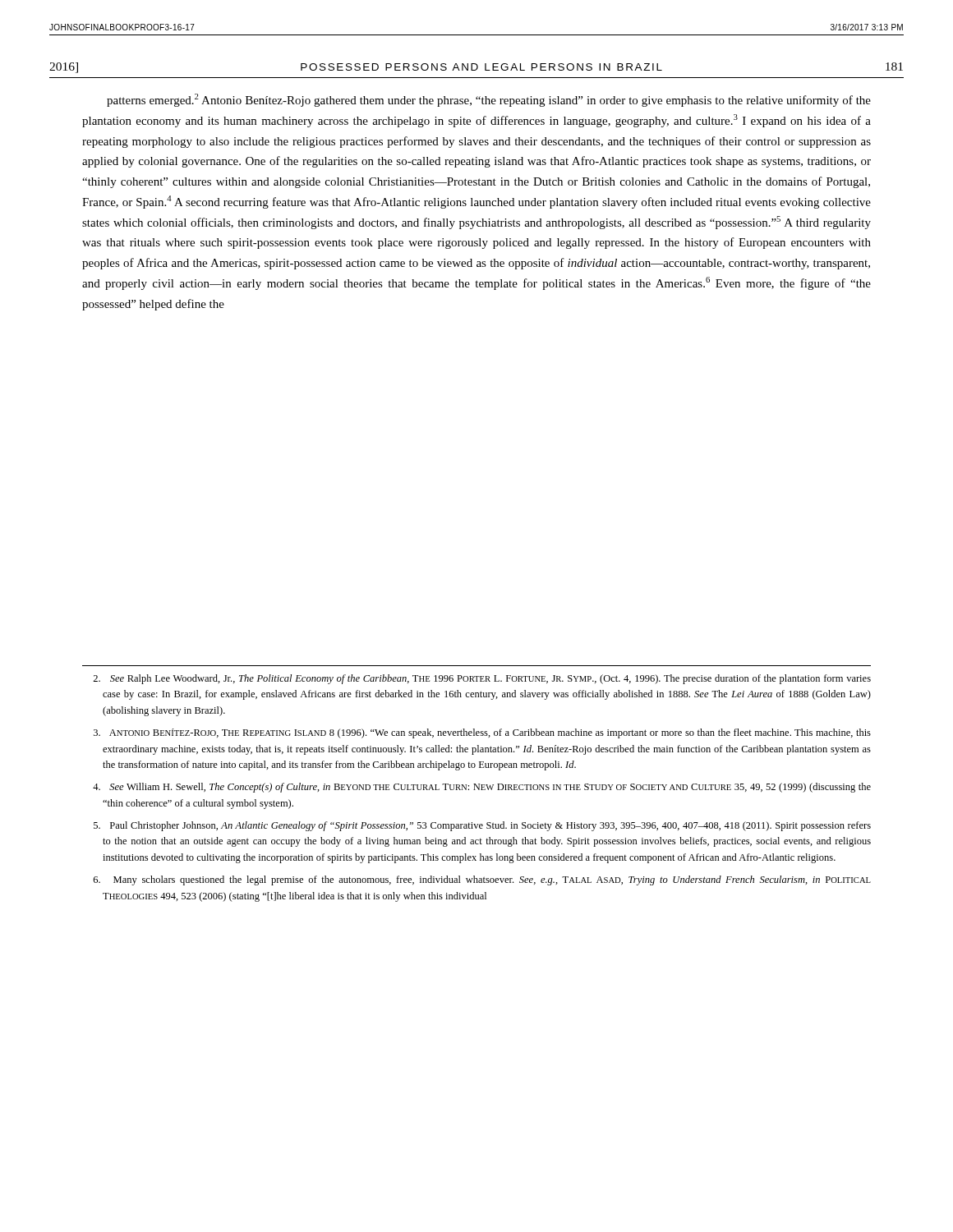
Task: Click the passage that begins "Many scholars questioned the legal premise"
Action: click(x=476, y=887)
